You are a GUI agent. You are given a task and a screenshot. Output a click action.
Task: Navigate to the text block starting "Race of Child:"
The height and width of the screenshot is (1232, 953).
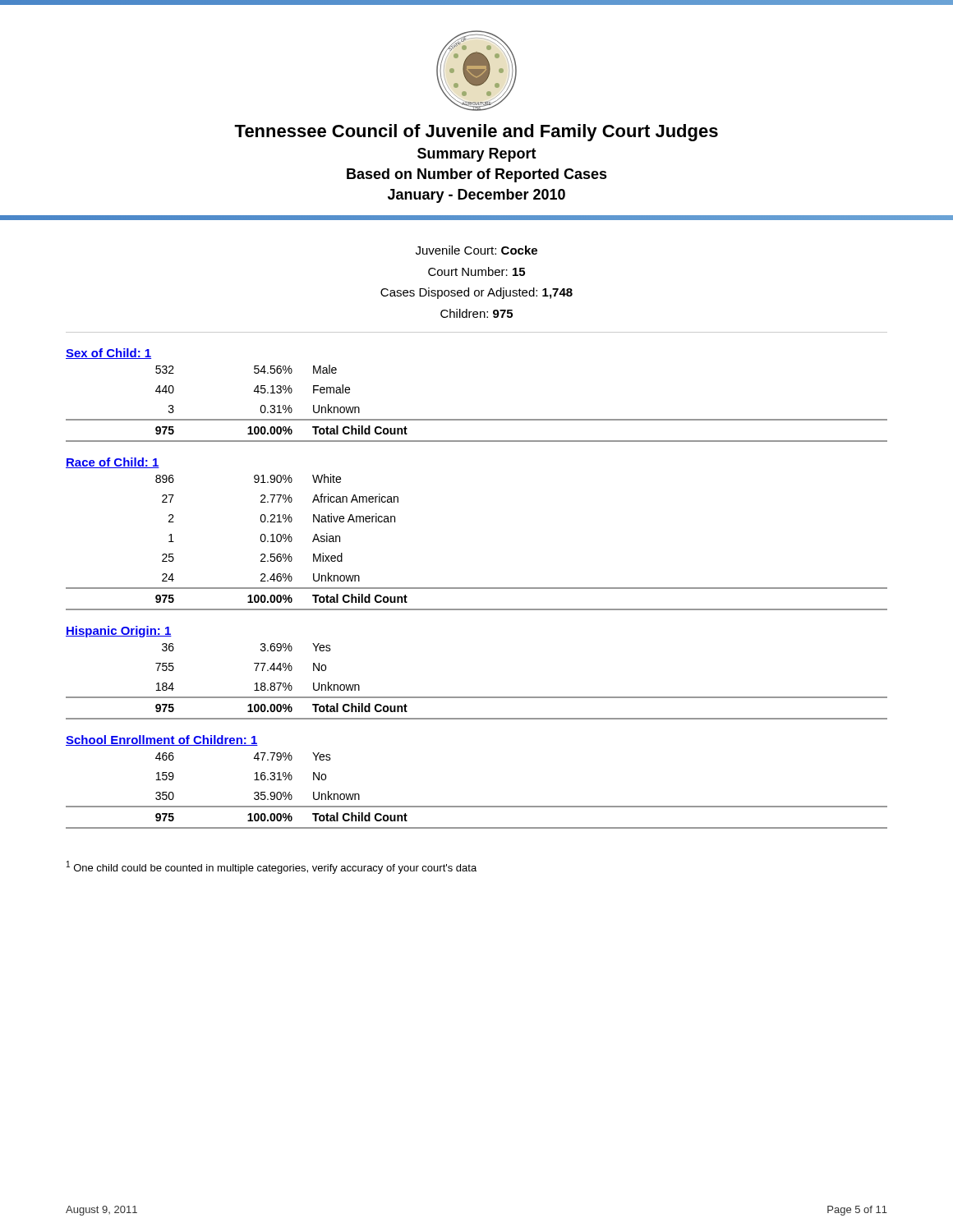112,462
